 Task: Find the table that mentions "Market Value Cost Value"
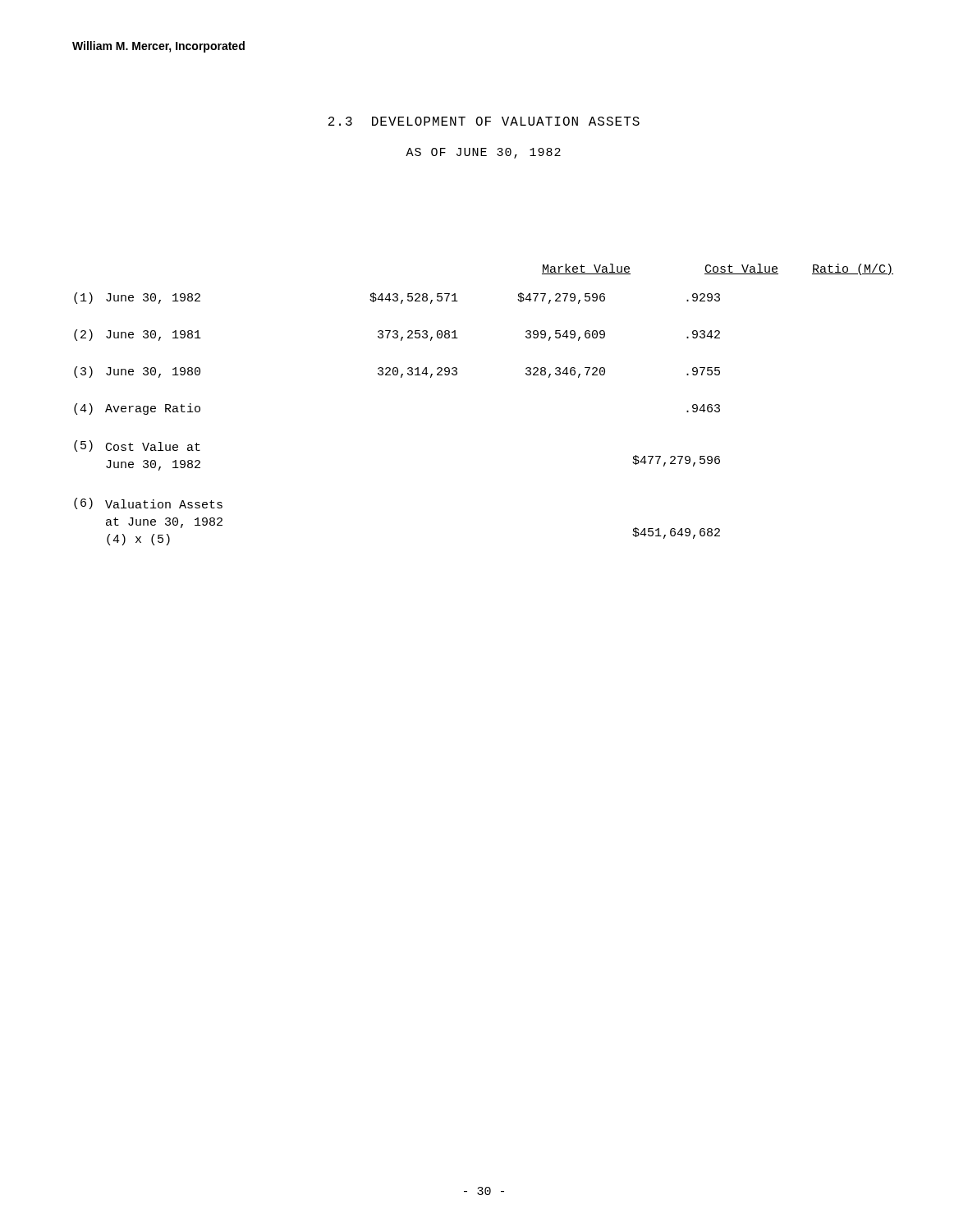coord(483,417)
